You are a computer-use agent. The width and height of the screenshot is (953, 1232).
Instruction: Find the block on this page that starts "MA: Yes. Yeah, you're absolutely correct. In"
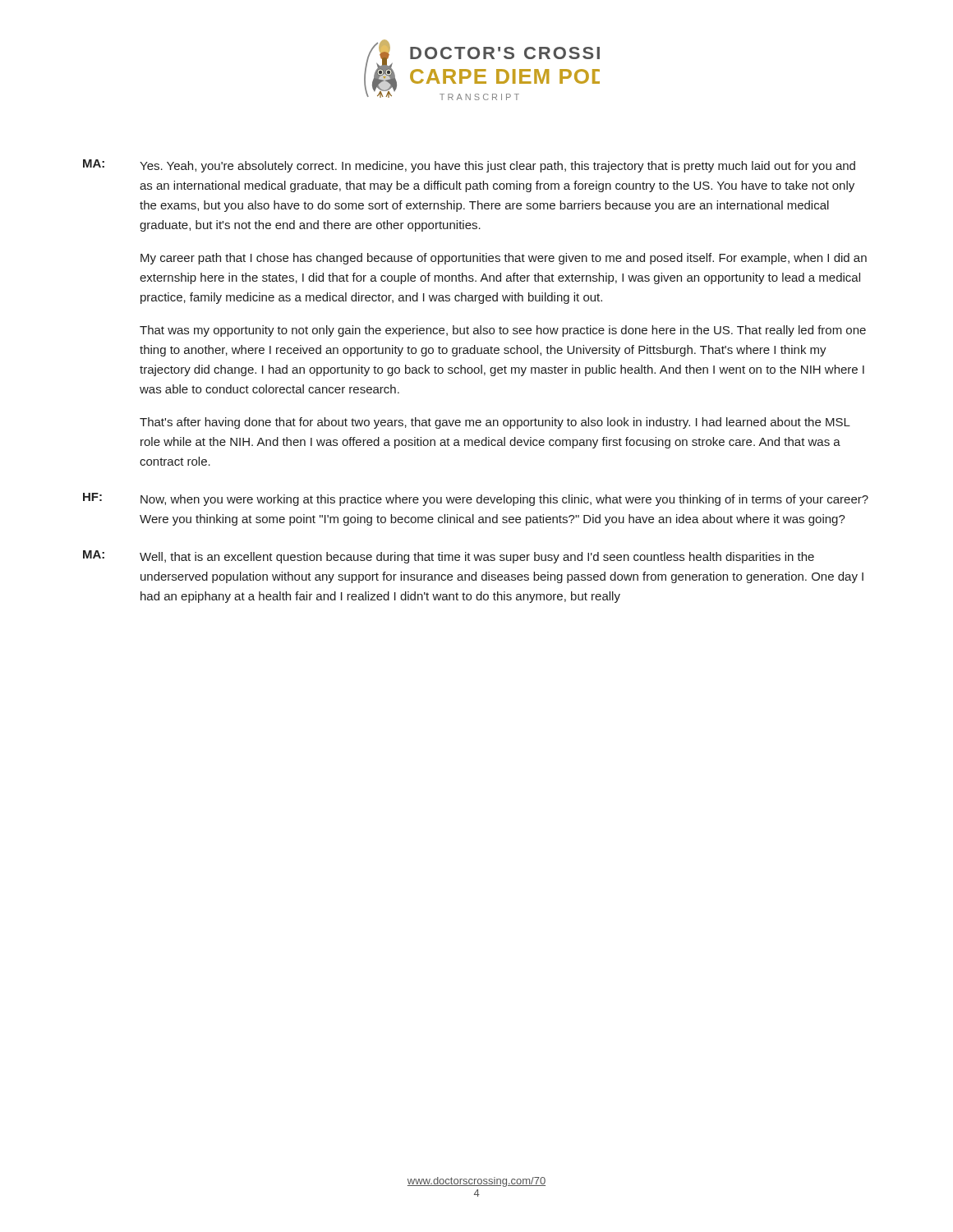(x=476, y=314)
